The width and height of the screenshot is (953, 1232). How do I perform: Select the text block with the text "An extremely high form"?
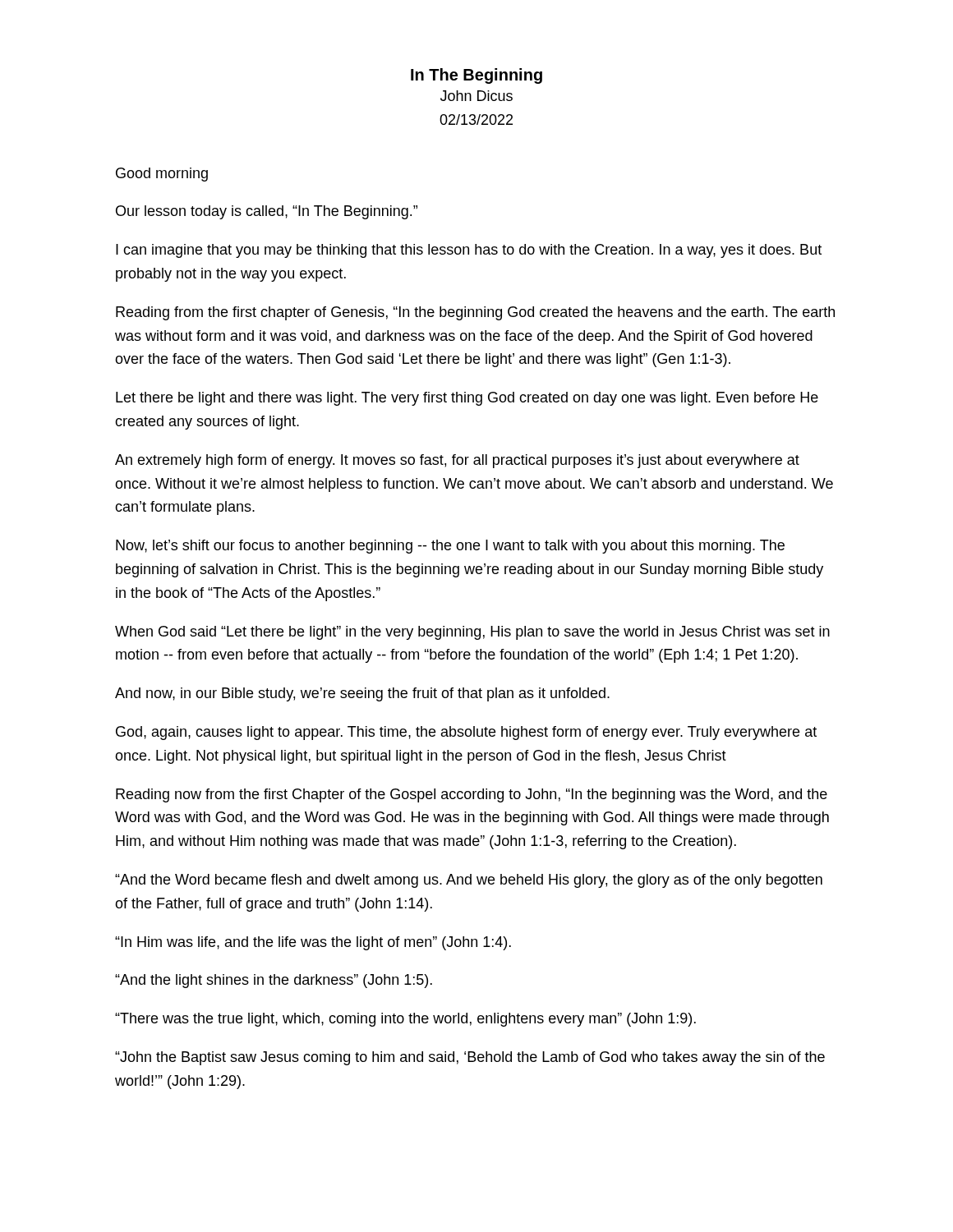tap(474, 483)
